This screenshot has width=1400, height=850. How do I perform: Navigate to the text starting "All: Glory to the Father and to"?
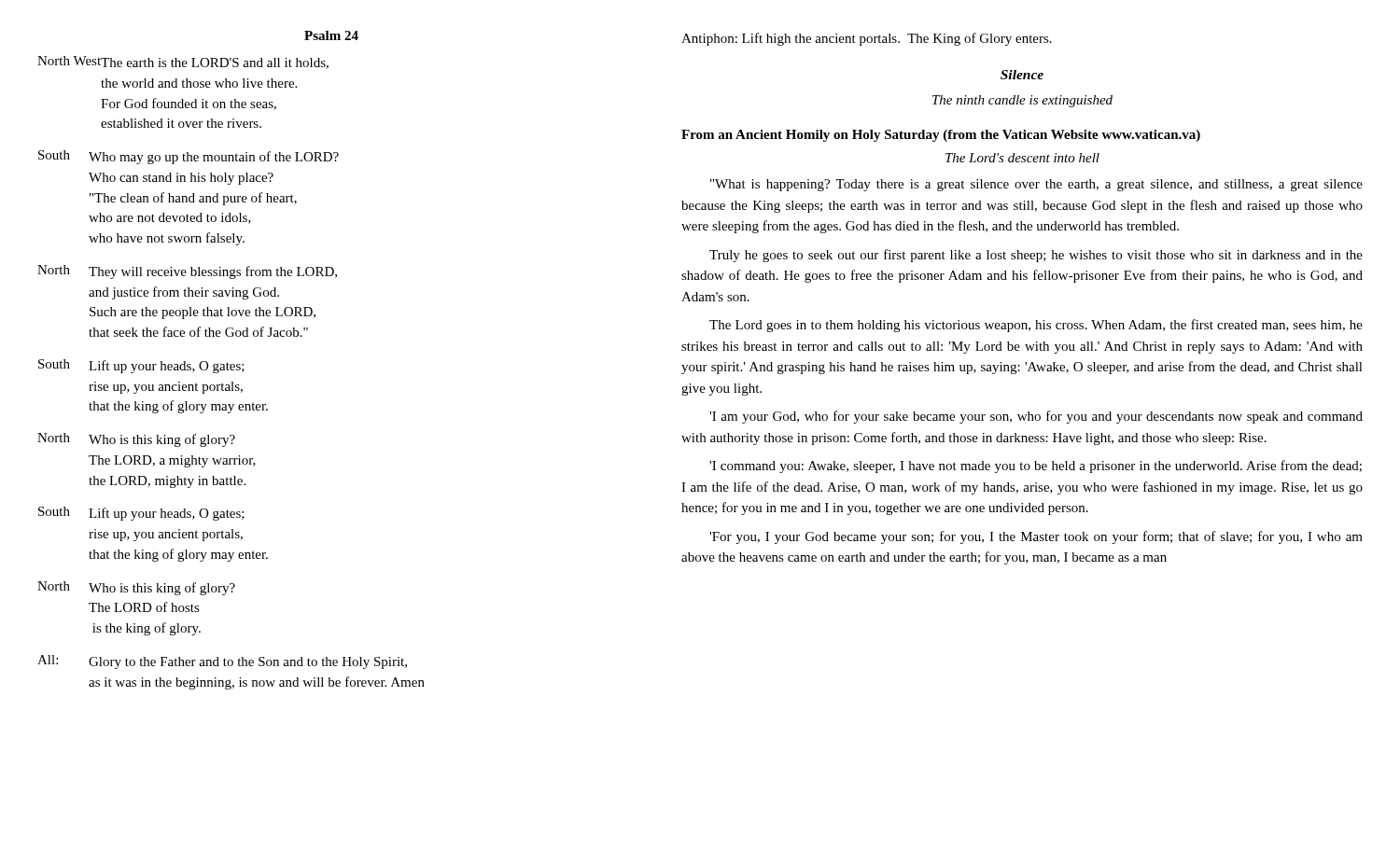(331, 672)
